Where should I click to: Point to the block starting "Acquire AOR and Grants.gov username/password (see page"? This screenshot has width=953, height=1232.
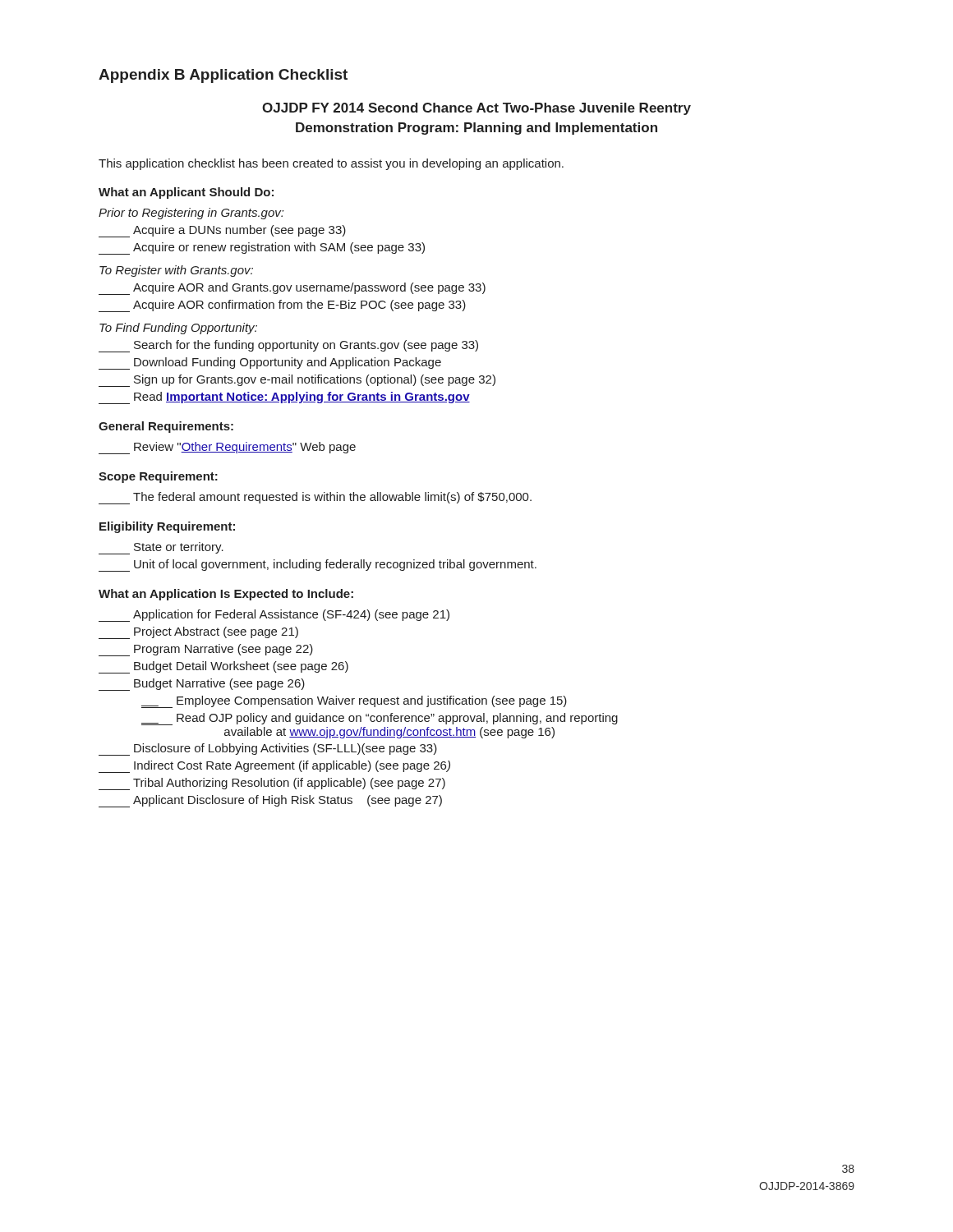476,287
